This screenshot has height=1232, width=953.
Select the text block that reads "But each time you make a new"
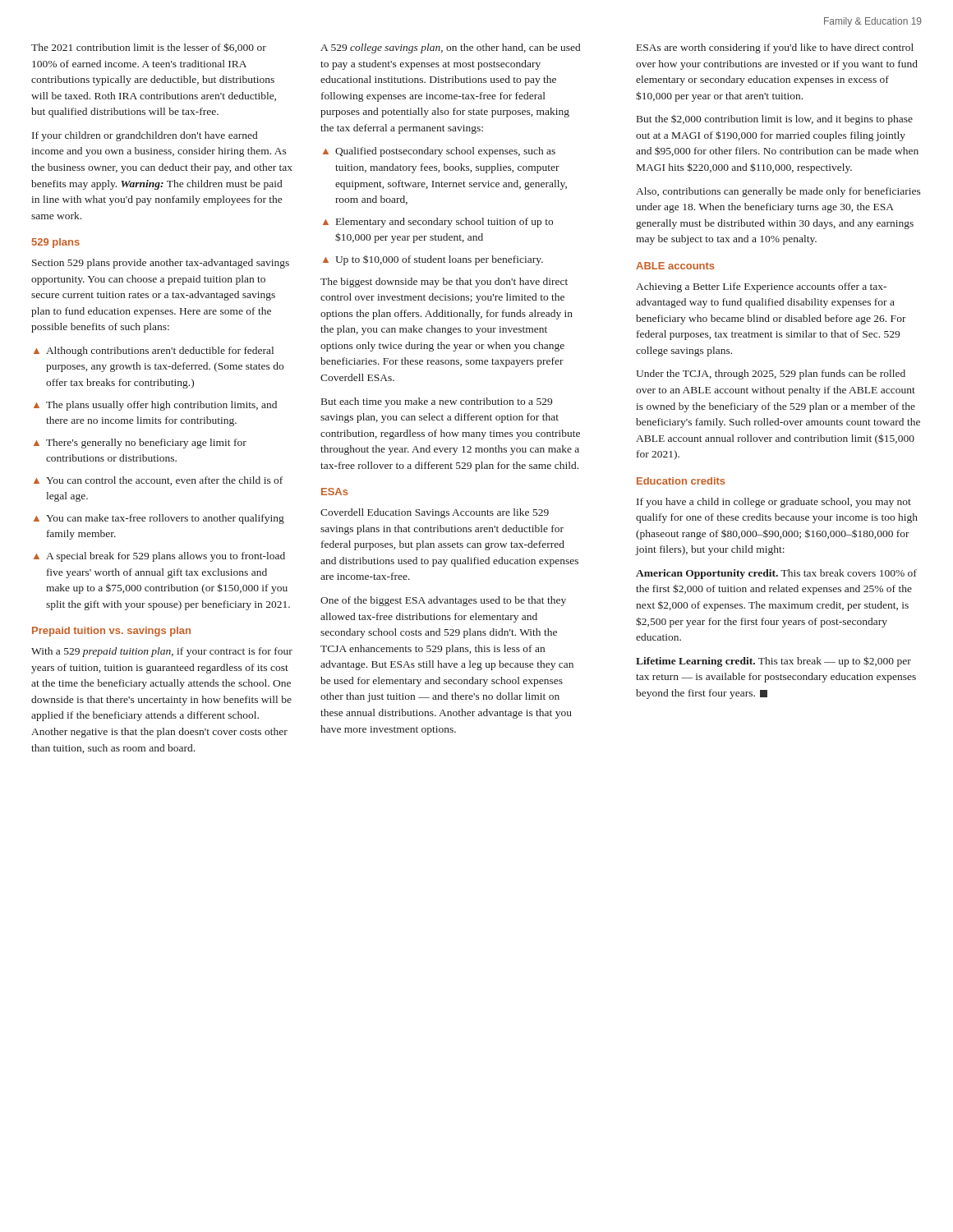(x=451, y=433)
